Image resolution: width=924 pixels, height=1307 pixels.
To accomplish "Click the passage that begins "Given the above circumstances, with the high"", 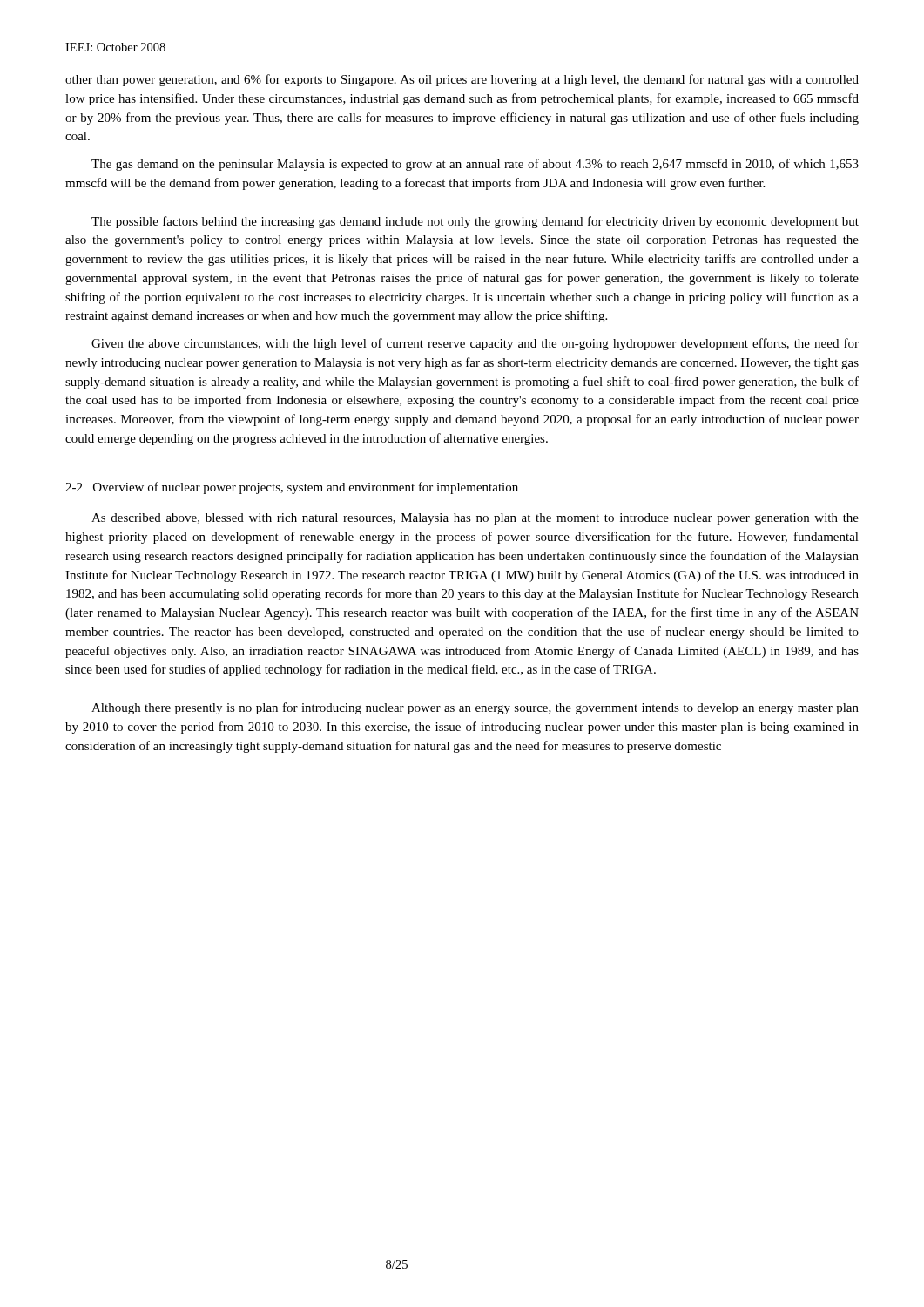I will [x=462, y=391].
